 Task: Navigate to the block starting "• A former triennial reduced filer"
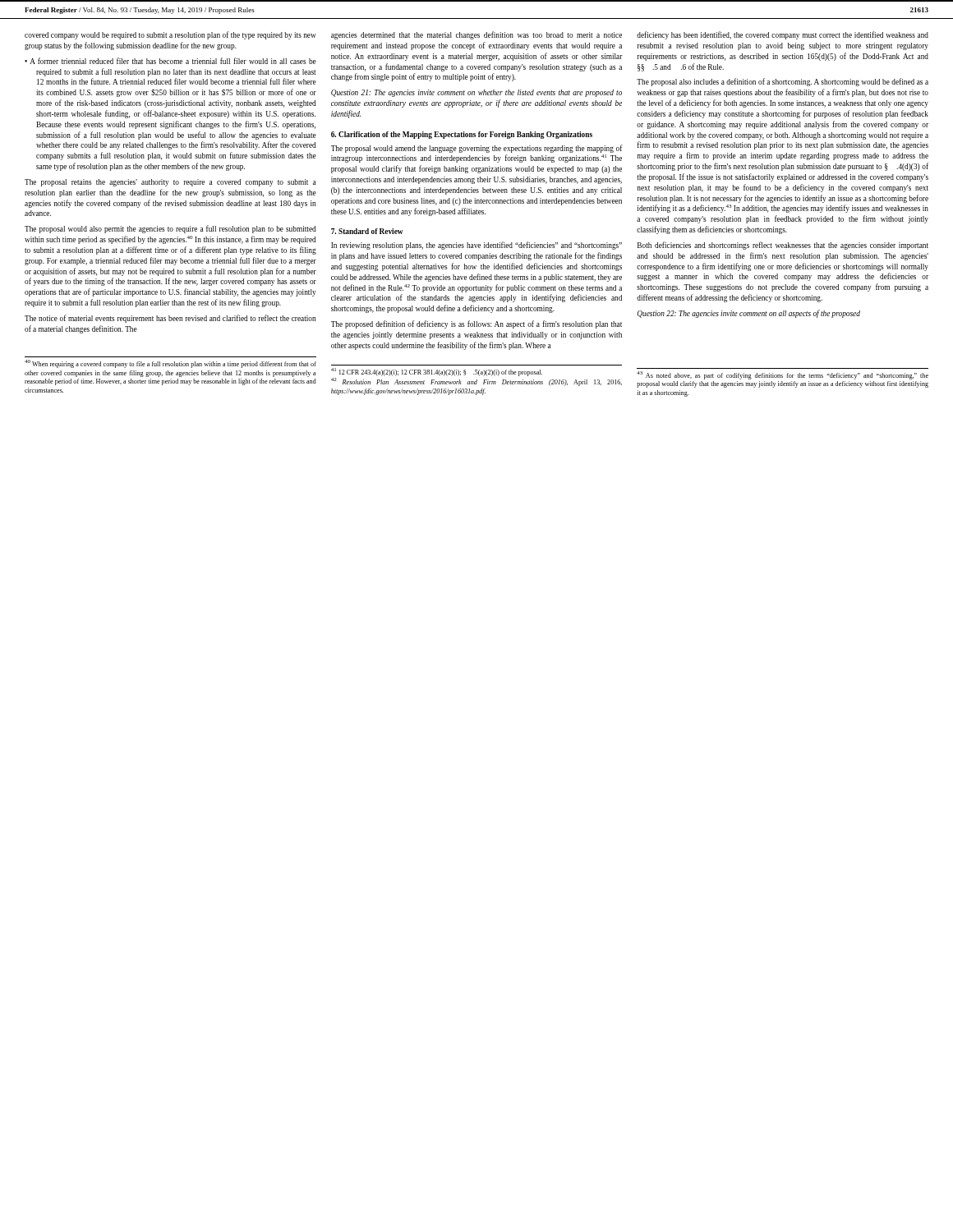click(x=170, y=114)
